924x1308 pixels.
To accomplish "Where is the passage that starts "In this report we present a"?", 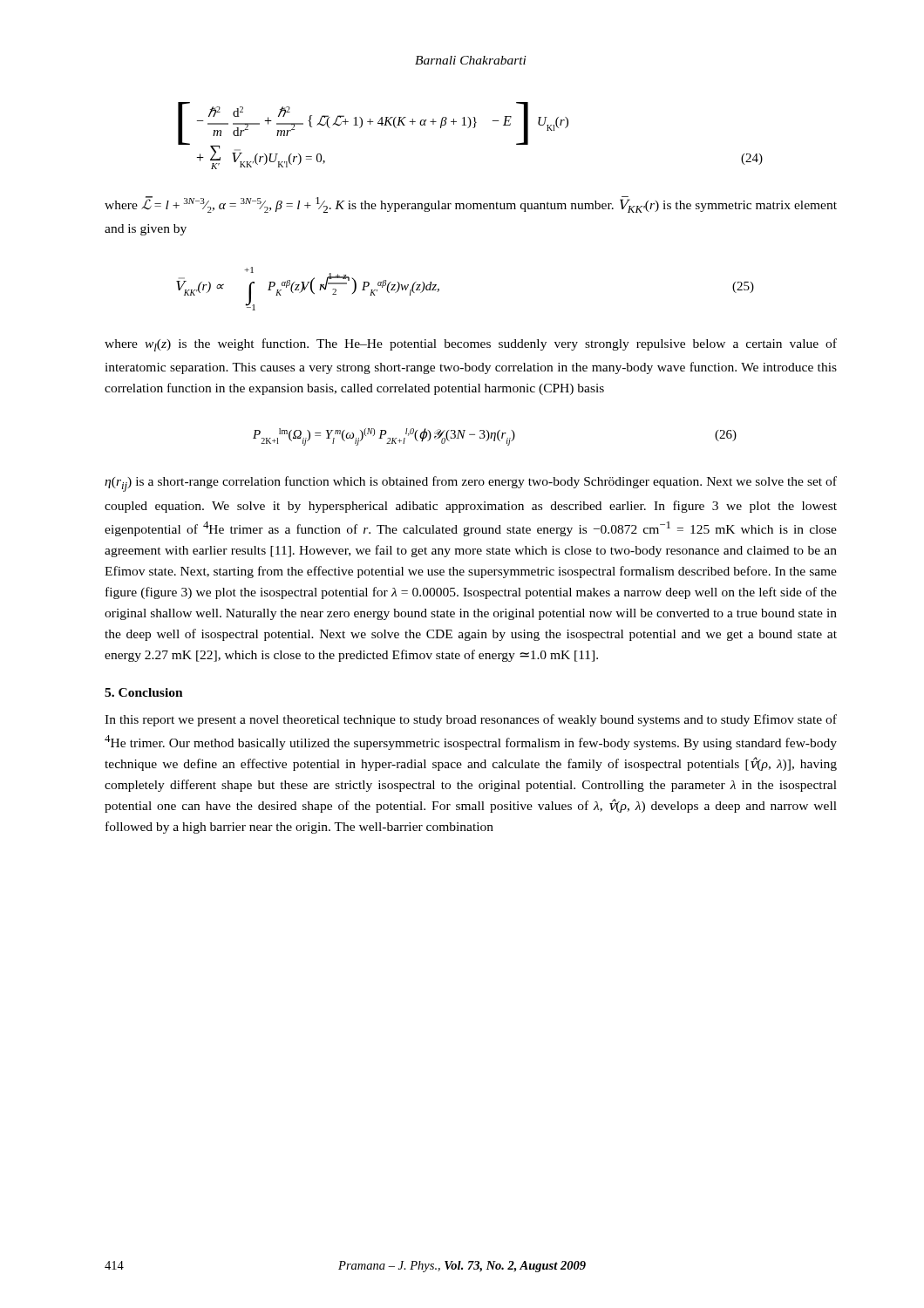I will point(471,773).
